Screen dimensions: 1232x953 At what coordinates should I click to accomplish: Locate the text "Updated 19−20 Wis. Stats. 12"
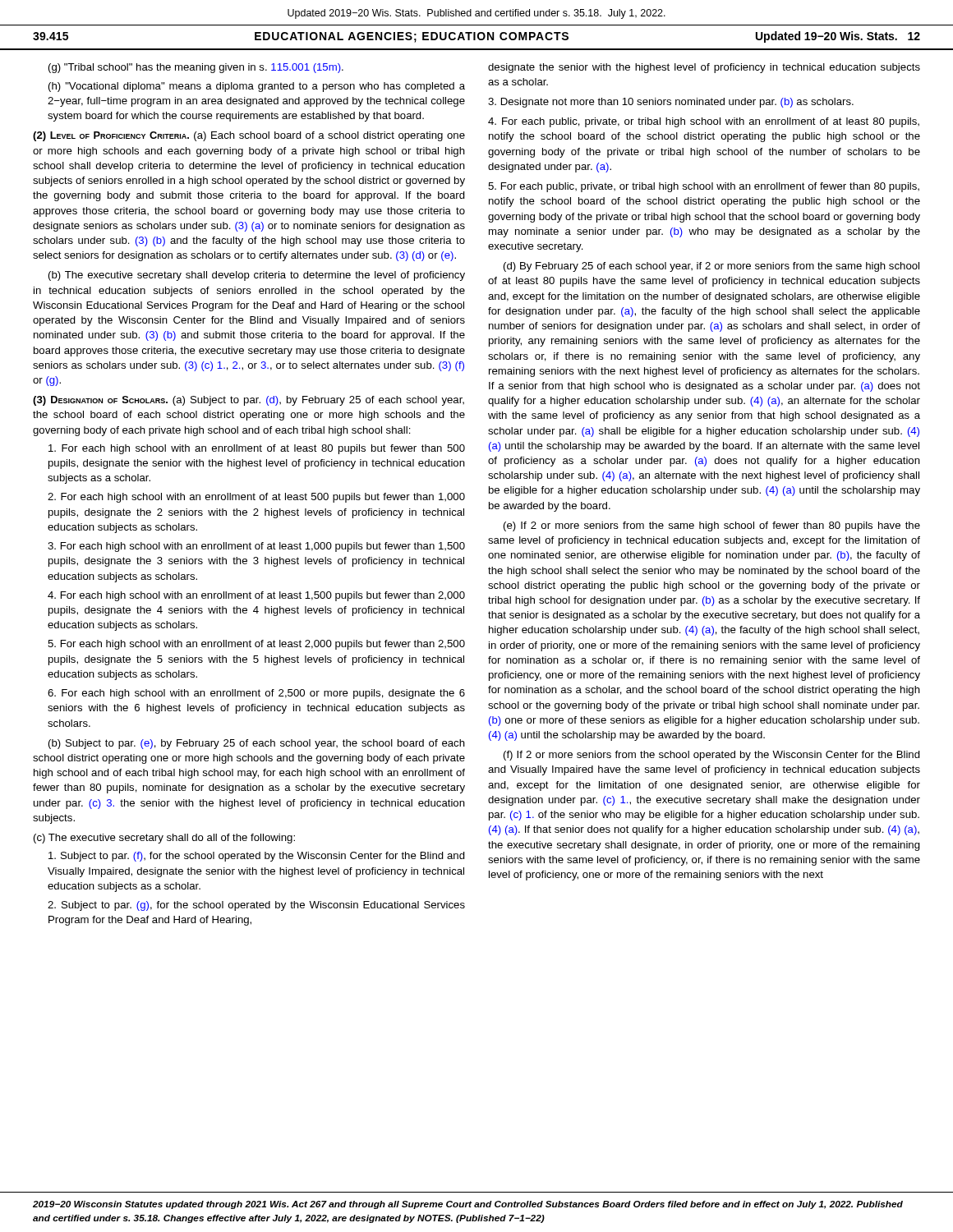838,36
